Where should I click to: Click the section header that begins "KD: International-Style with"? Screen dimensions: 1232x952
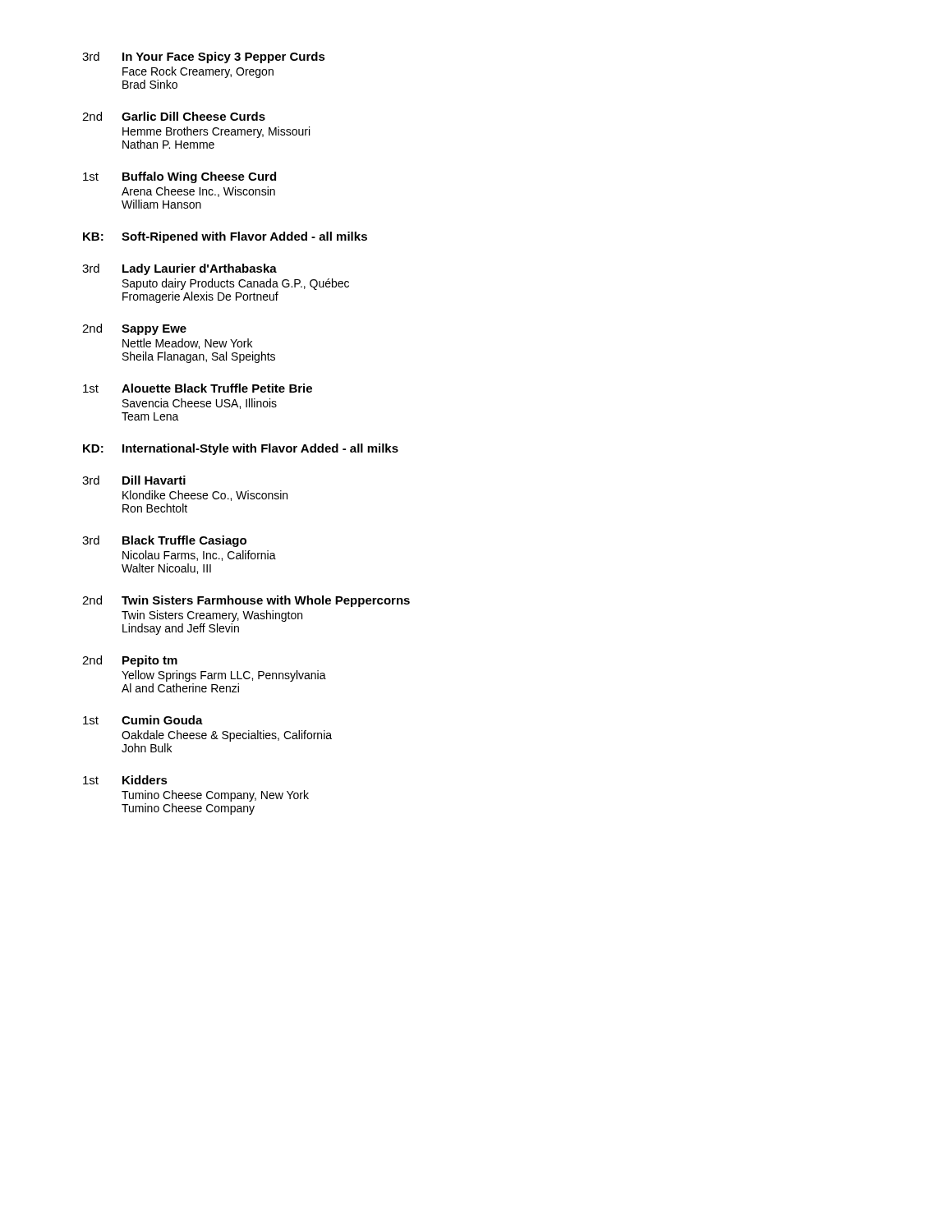point(240,448)
